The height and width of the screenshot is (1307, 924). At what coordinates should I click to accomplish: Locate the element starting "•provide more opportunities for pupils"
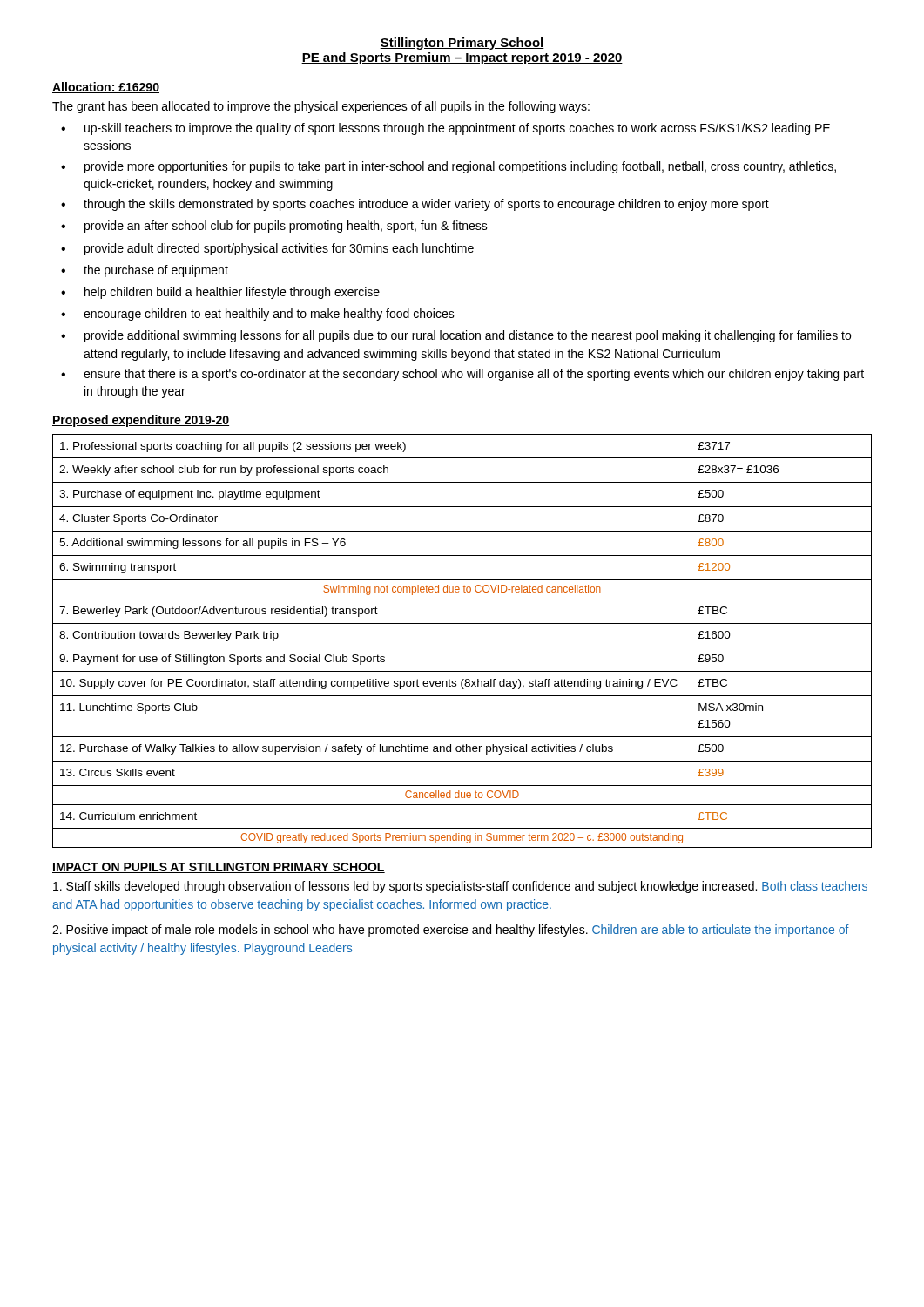pyautogui.click(x=466, y=175)
